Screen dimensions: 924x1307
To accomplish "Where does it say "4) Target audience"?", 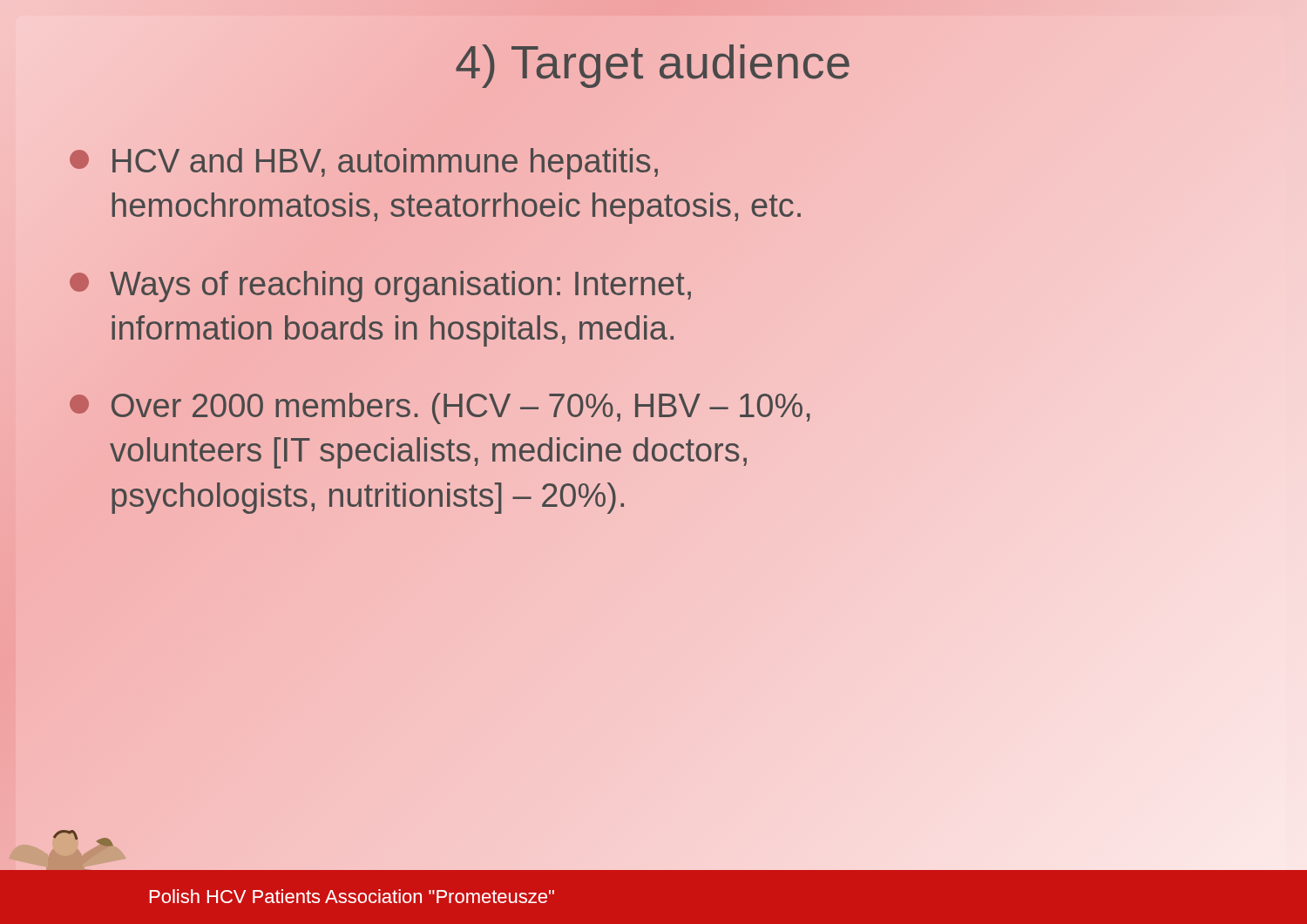I will [654, 62].
